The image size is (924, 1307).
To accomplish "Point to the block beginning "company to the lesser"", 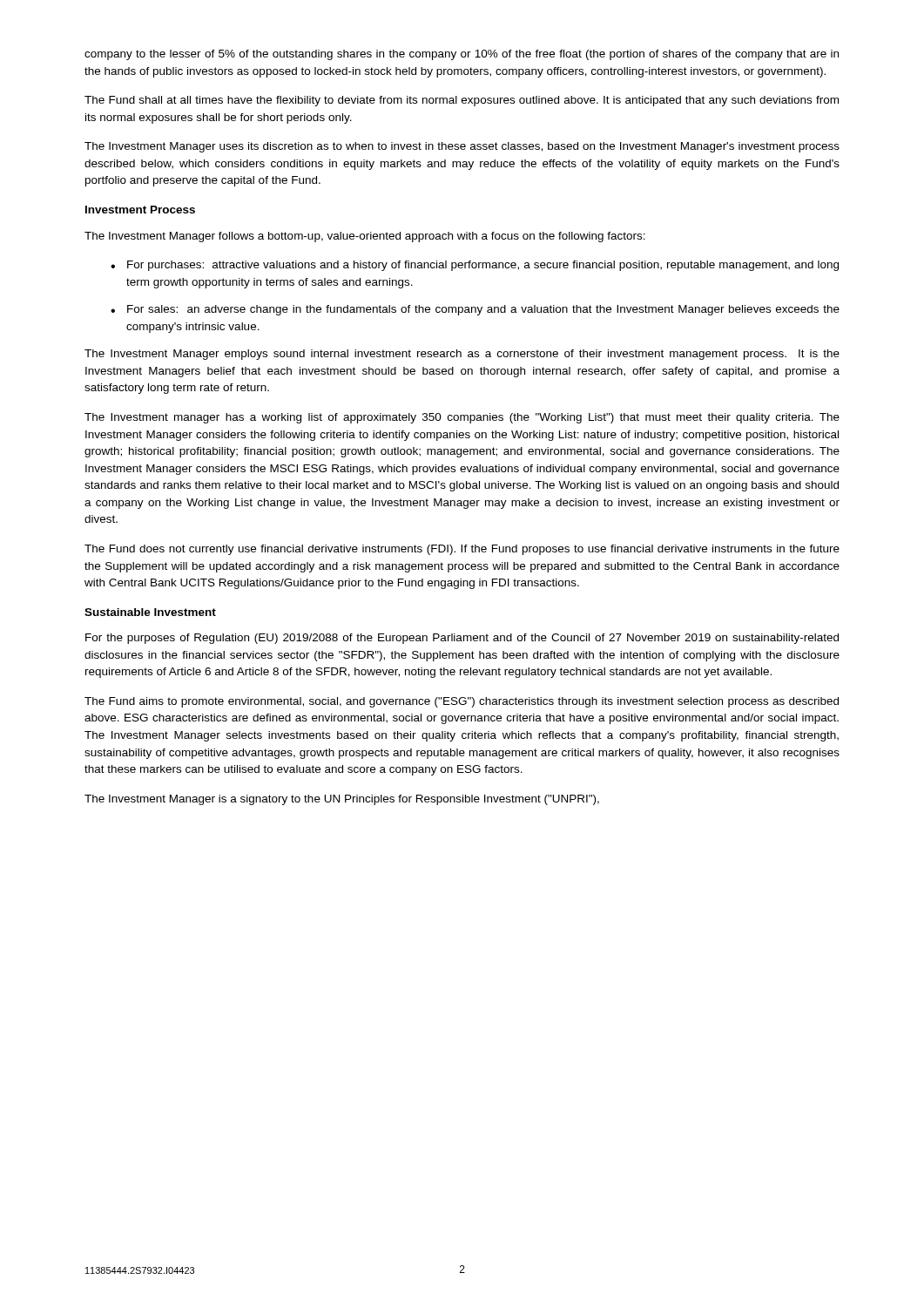I will click(x=462, y=62).
